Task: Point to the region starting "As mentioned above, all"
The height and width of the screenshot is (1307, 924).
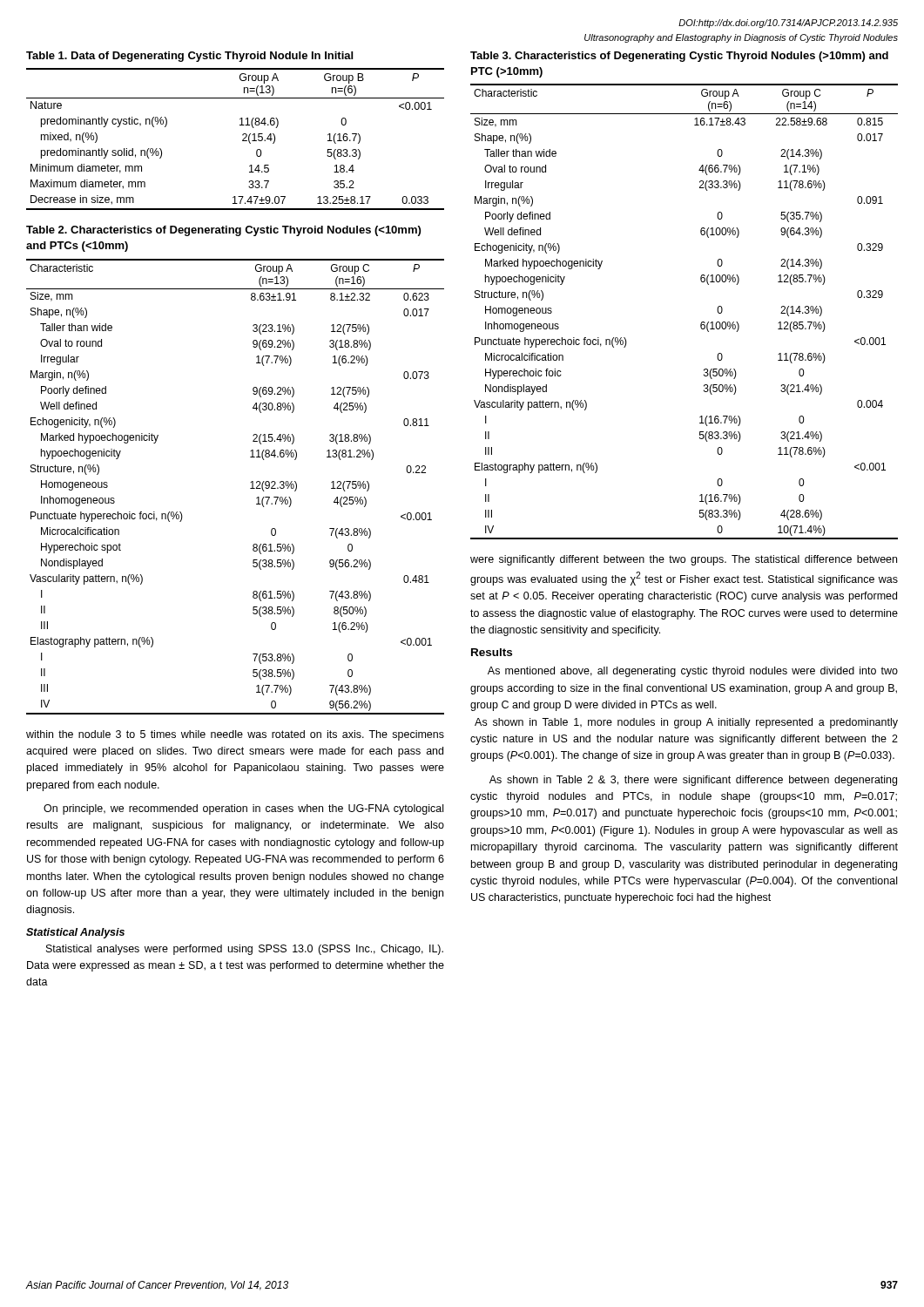Action: pyautogui.click(x=684, y=713)
